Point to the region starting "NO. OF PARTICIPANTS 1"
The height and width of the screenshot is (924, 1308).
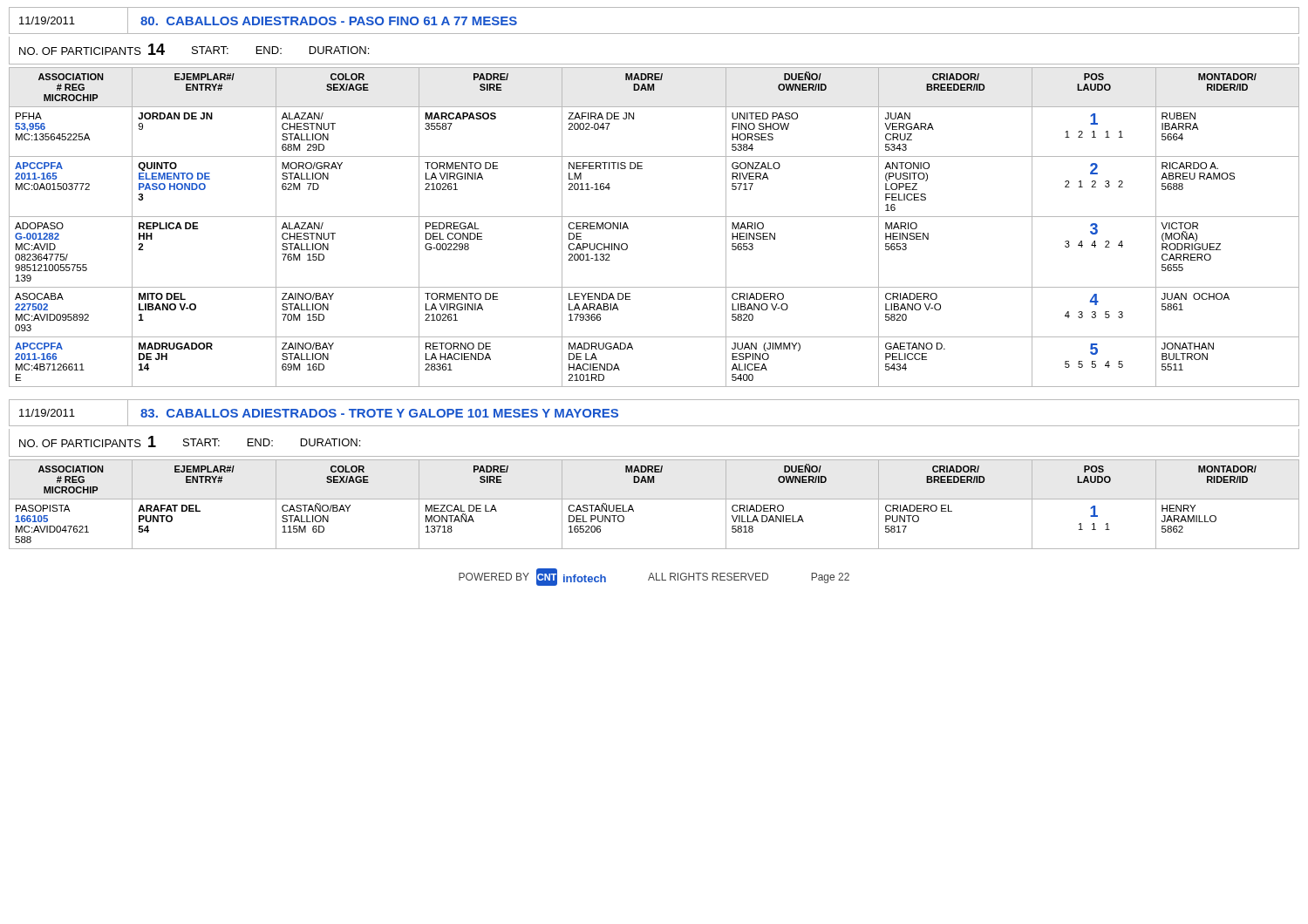tap(190, 442)
